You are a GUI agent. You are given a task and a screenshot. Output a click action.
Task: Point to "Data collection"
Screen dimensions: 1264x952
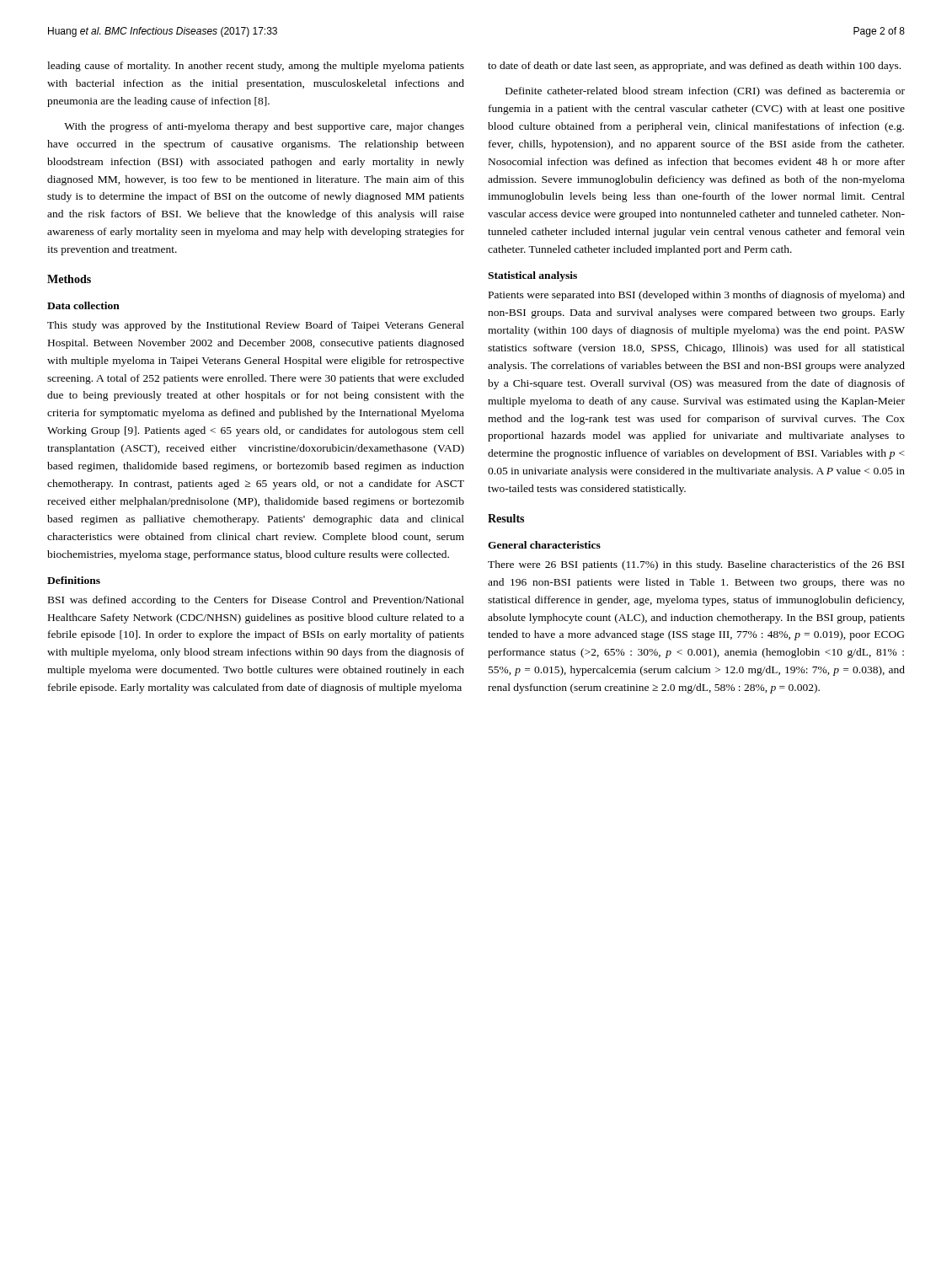click(83, 305)
